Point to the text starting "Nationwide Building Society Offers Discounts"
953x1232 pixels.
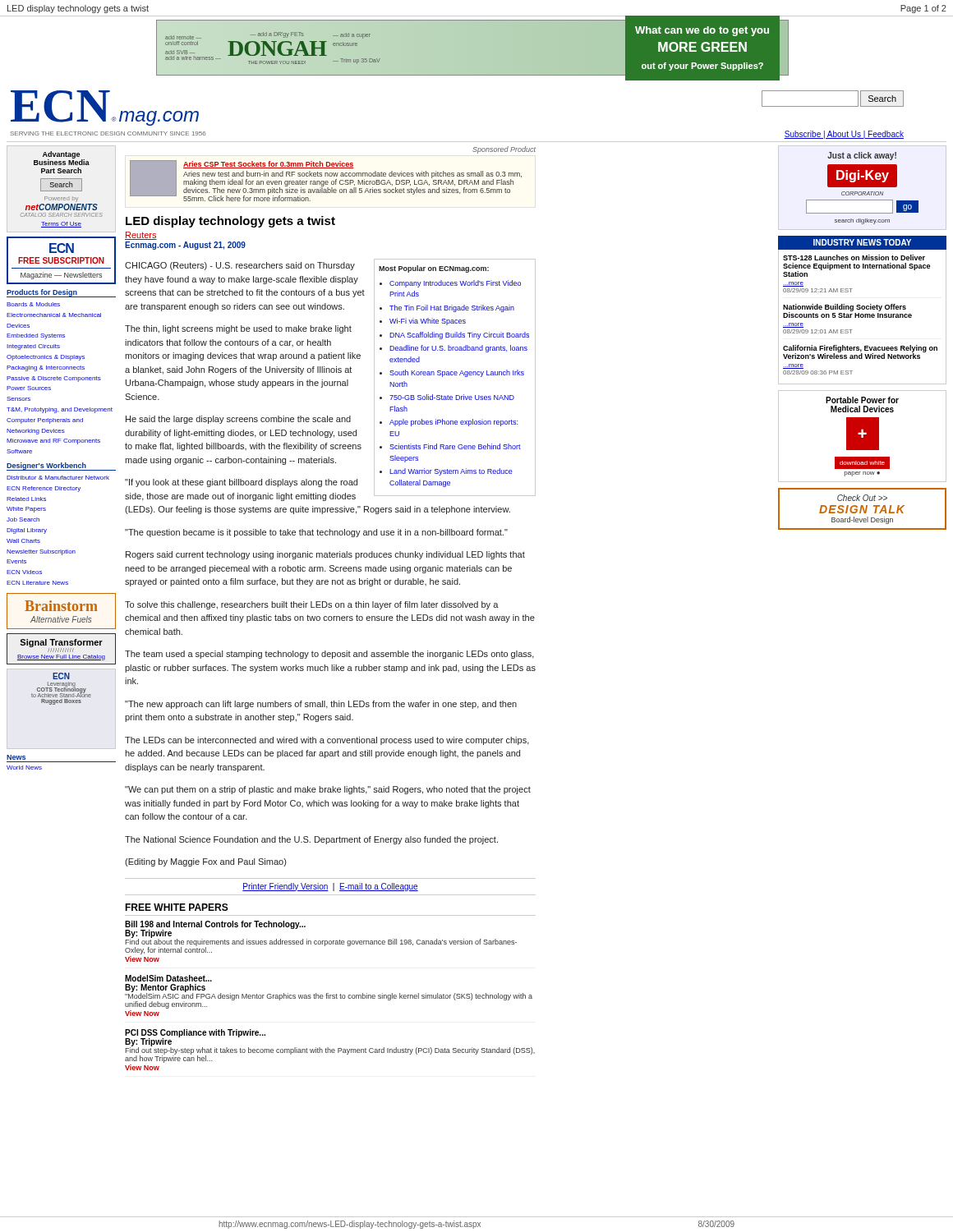point(862,319)
